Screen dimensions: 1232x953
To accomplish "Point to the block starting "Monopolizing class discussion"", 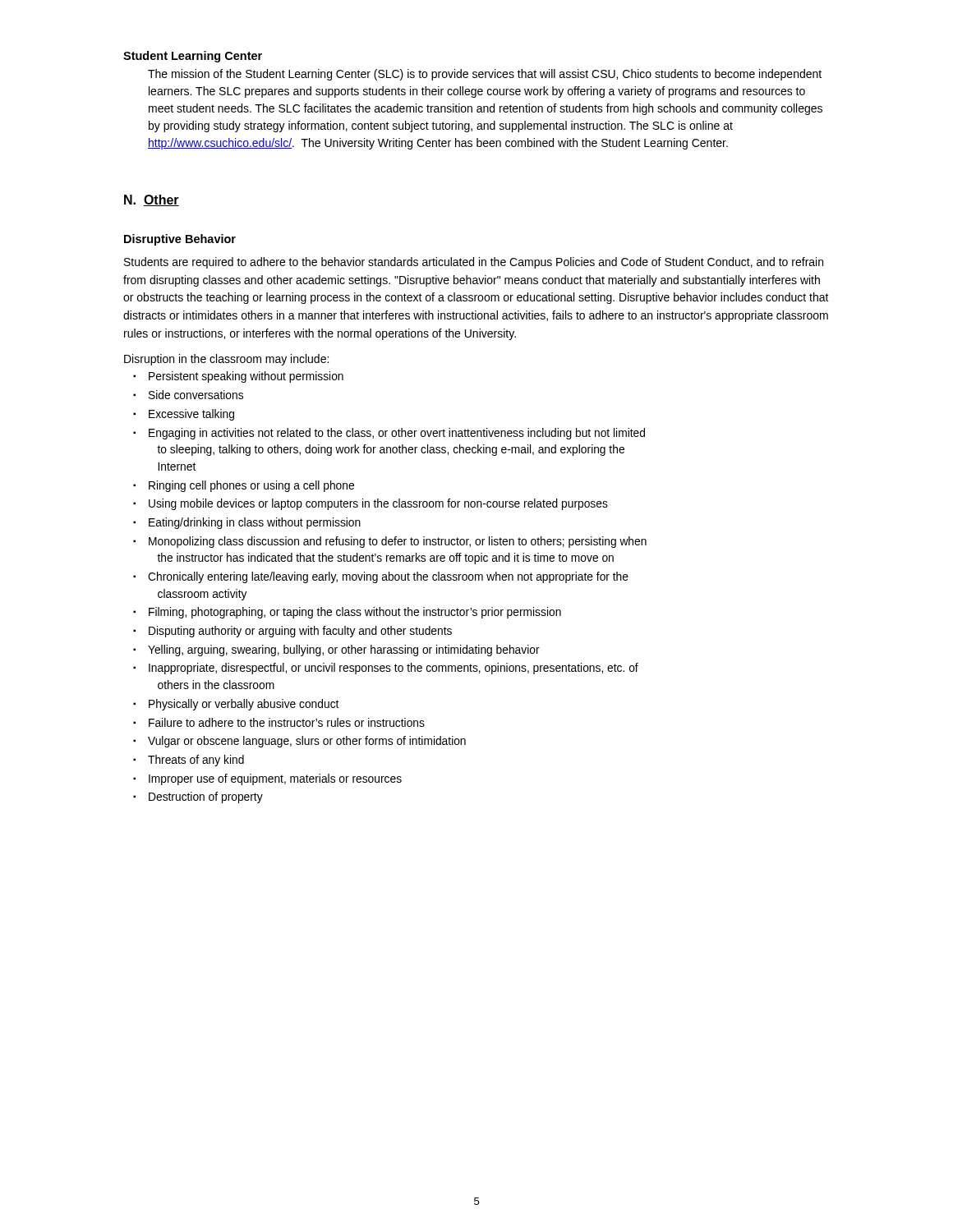I will tap(397, 550).
